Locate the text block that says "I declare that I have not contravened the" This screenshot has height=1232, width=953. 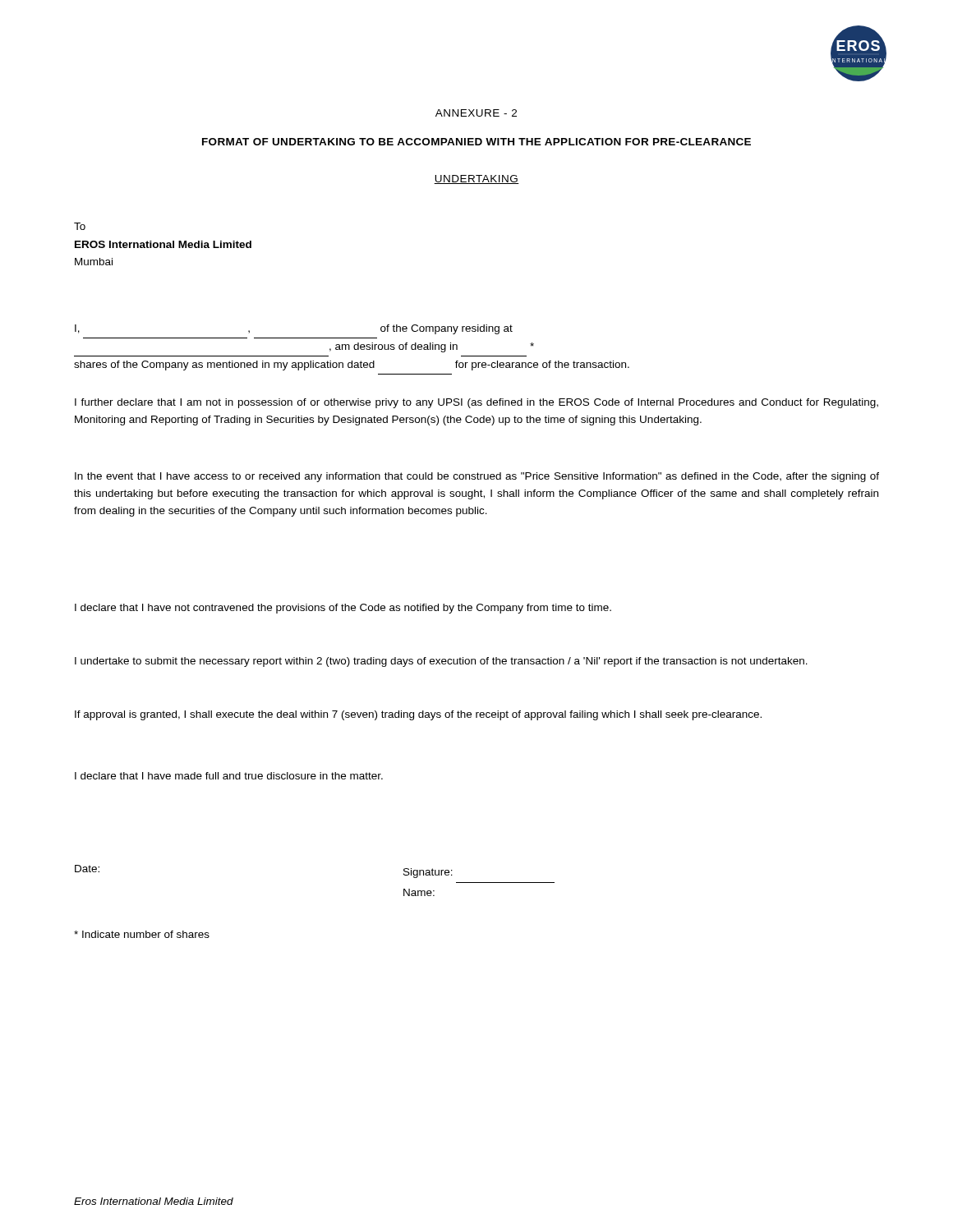(343, 607)
